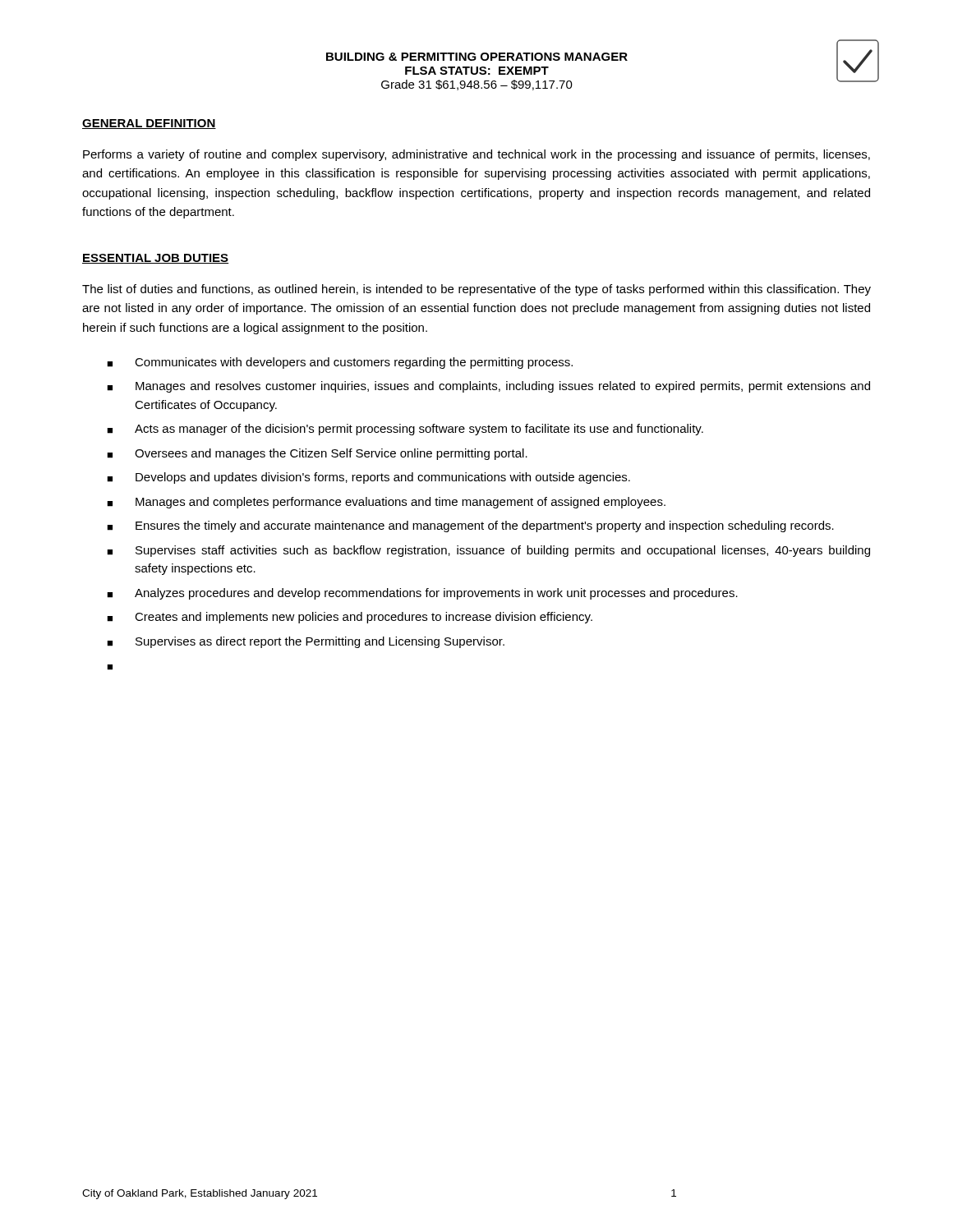Find the list item with the text "■ Ensures the timely and"

point(489,526)
